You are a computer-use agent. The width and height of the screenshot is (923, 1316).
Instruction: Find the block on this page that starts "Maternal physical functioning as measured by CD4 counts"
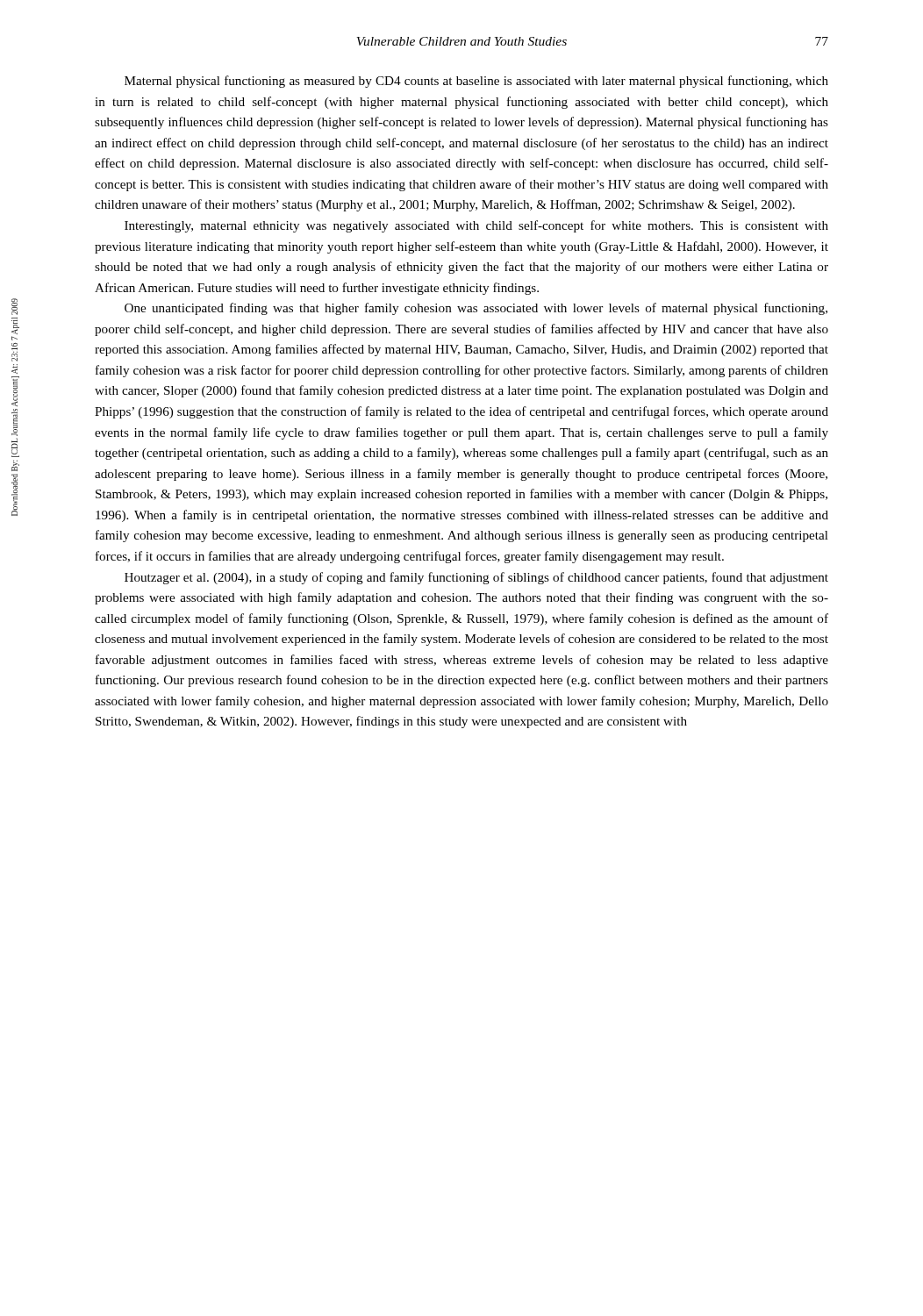(x=462, y=143)
